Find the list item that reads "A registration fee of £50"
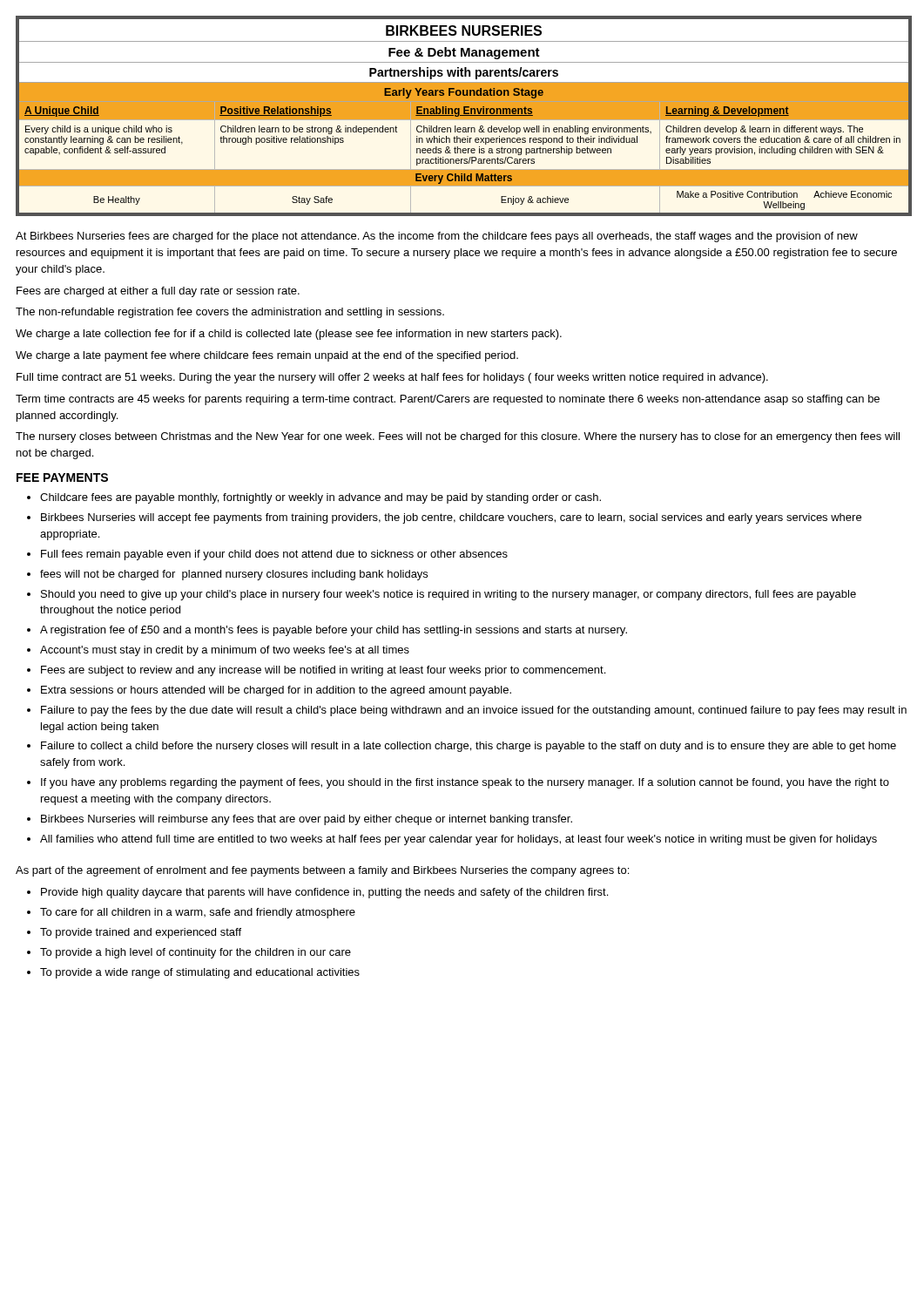The image size is (924, 1307). pos(334,630)
